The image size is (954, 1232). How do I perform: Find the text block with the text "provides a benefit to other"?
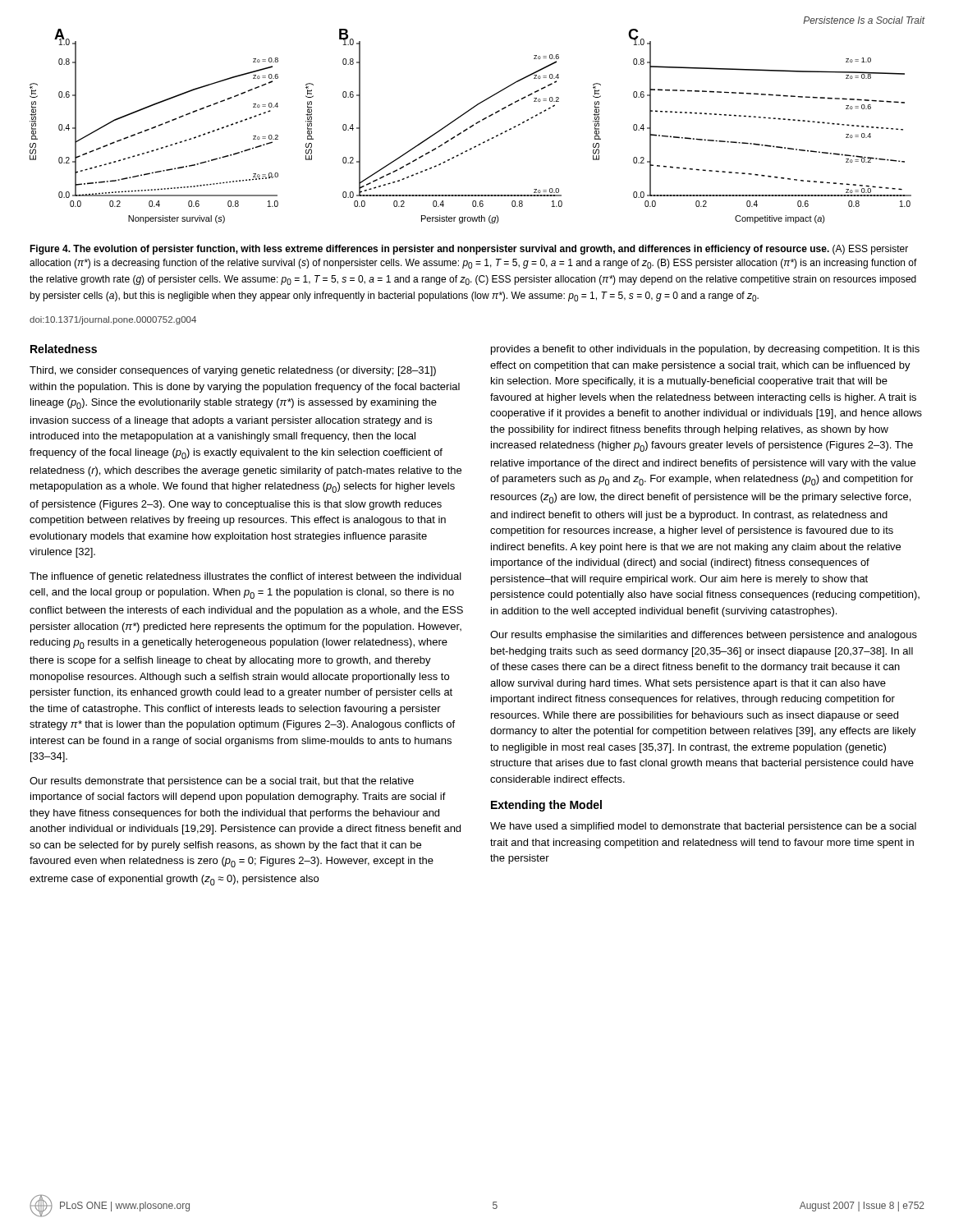coord(706,480)
